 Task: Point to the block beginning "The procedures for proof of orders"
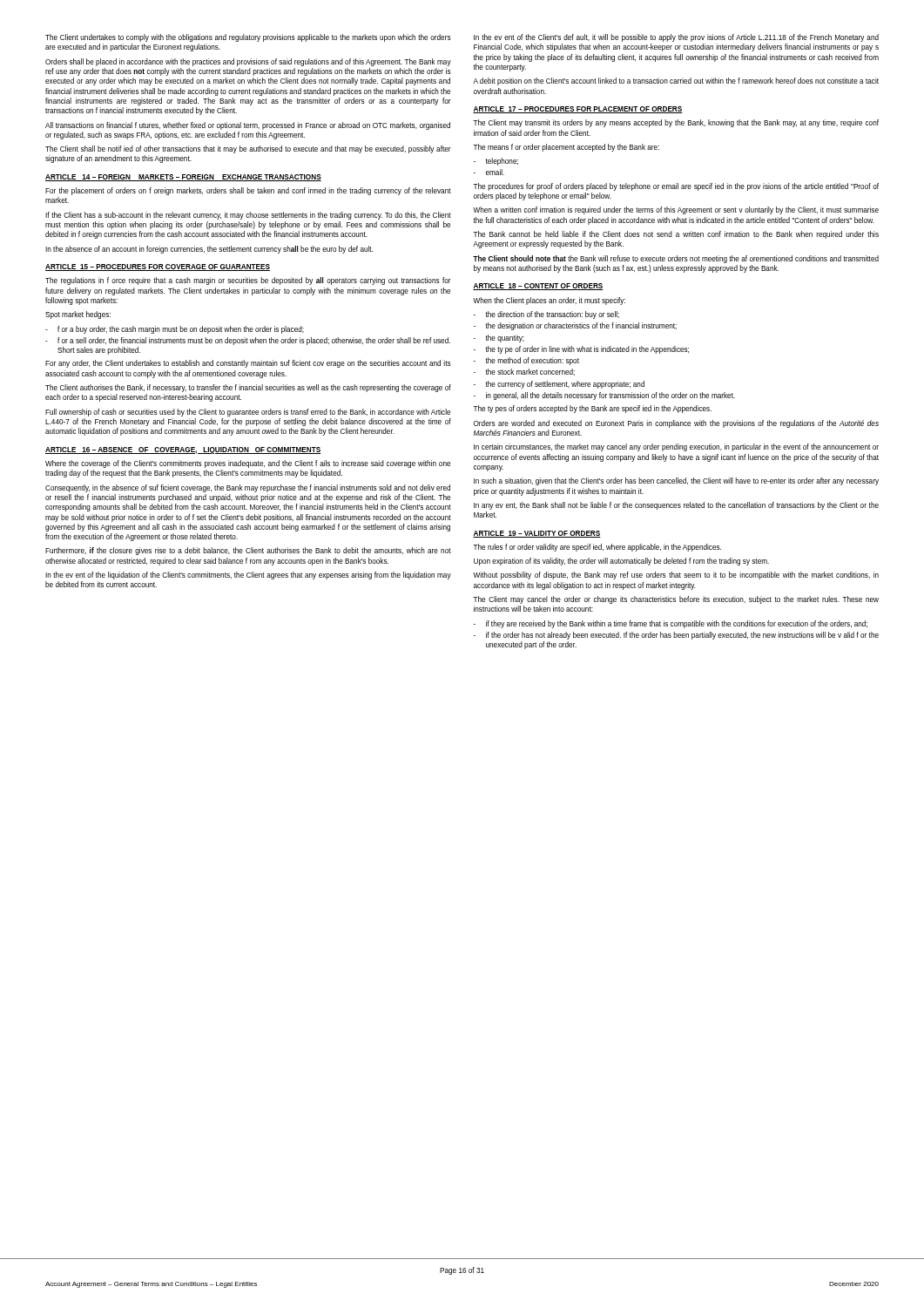[x=676, y=192]
